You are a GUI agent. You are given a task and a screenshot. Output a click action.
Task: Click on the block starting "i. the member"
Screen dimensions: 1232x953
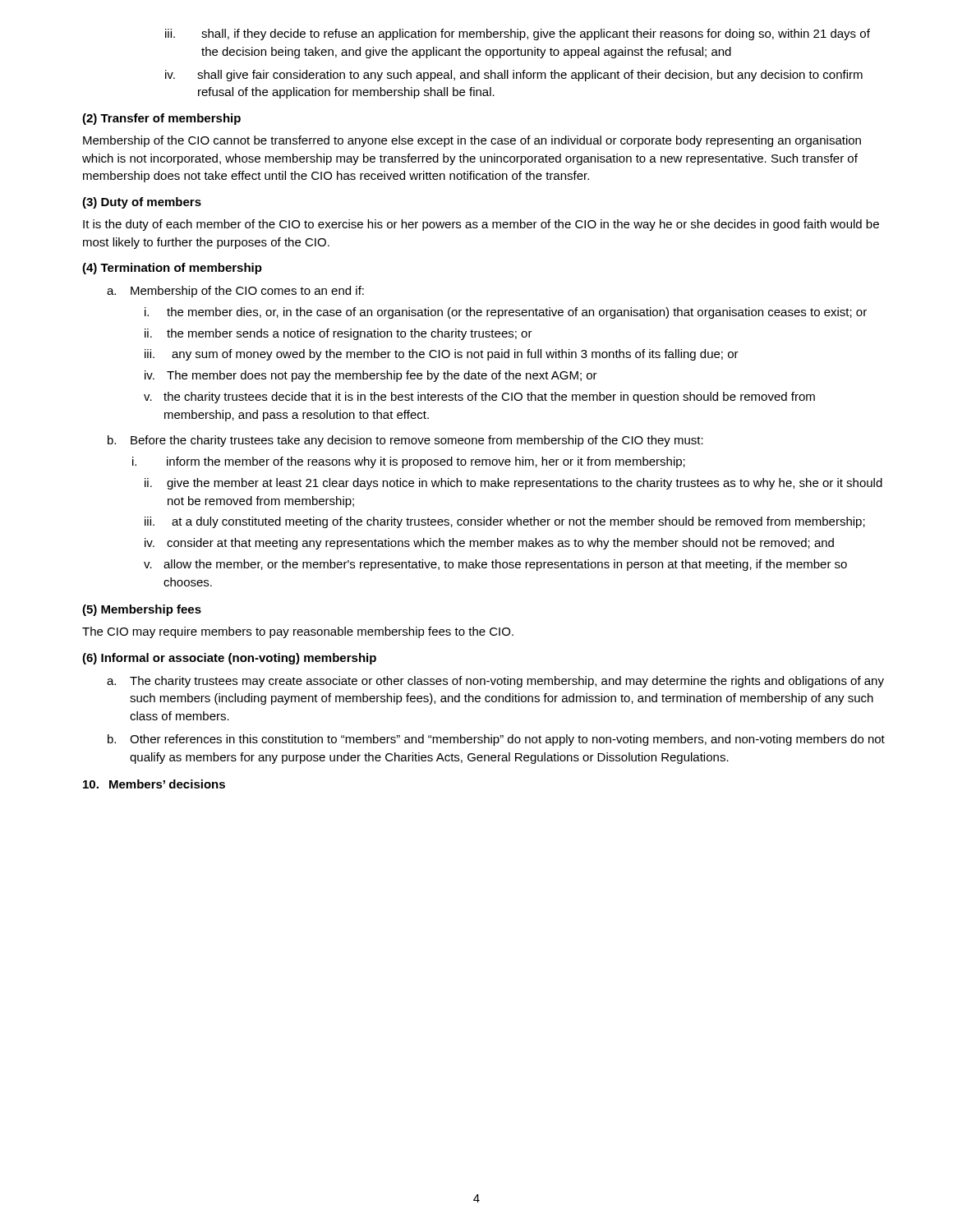(x=505, y=312)
